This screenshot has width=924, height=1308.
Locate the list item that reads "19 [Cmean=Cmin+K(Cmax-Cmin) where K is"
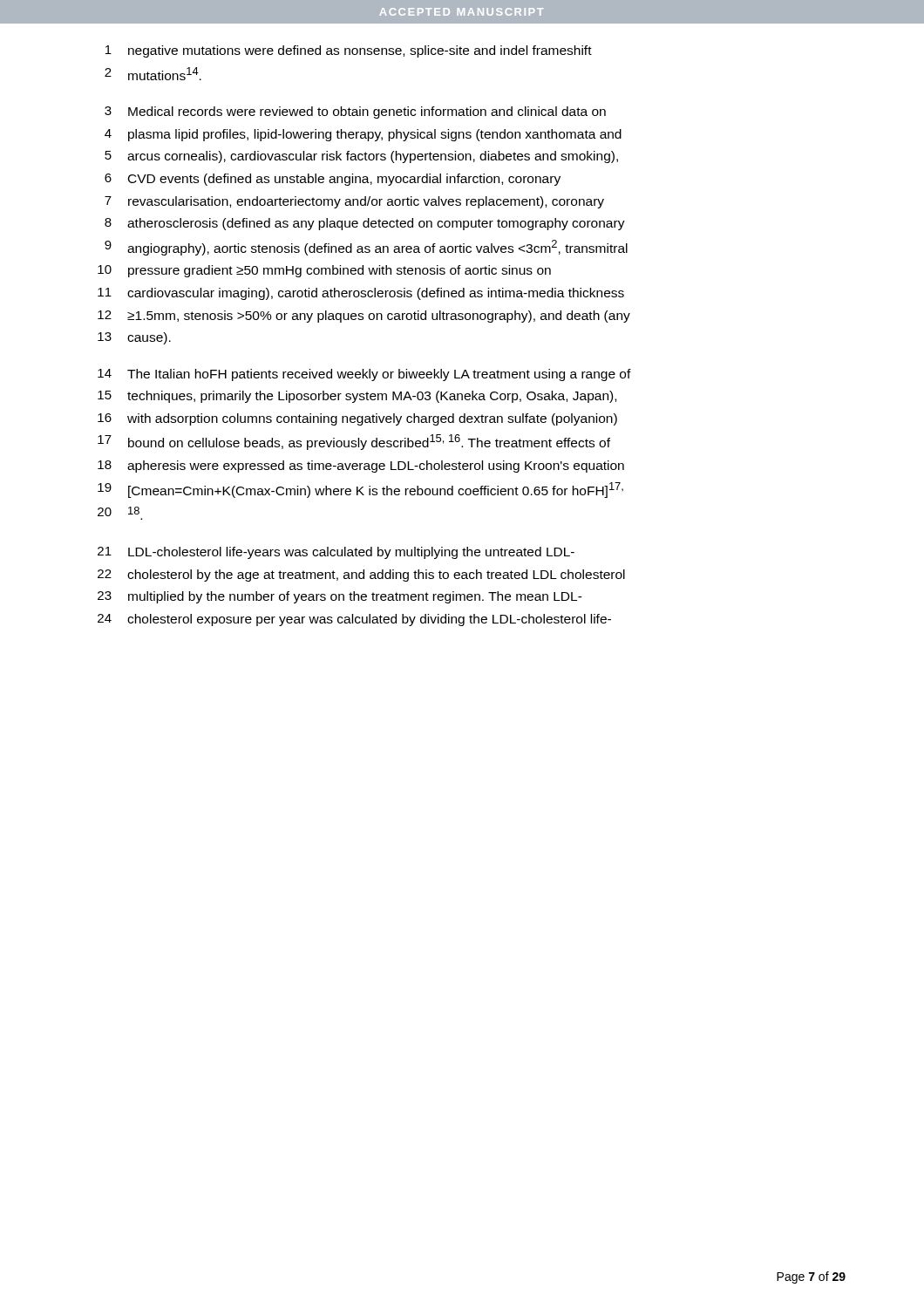point(462,489)
